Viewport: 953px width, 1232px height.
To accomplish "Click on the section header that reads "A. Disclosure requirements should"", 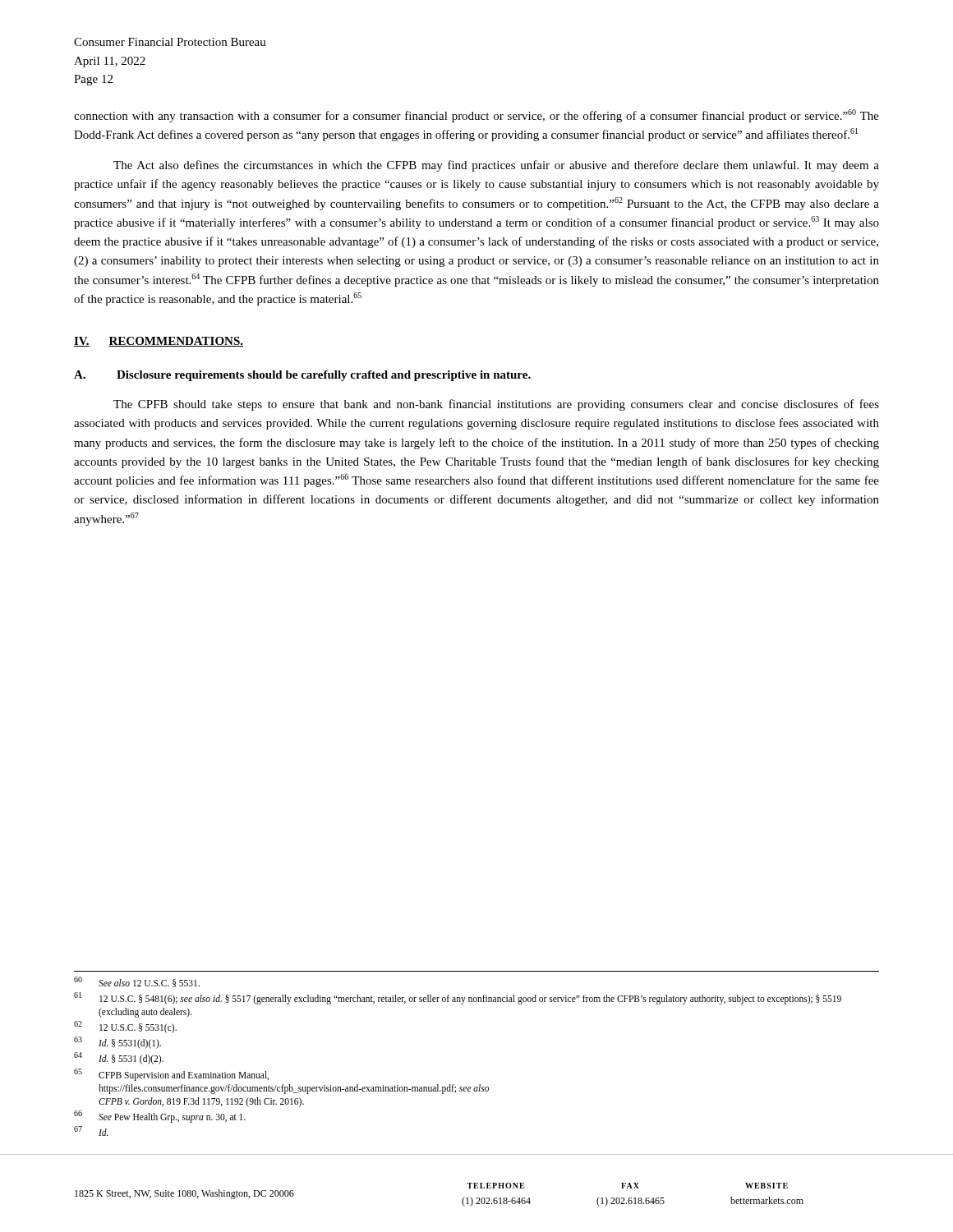I will coord(302,374).
